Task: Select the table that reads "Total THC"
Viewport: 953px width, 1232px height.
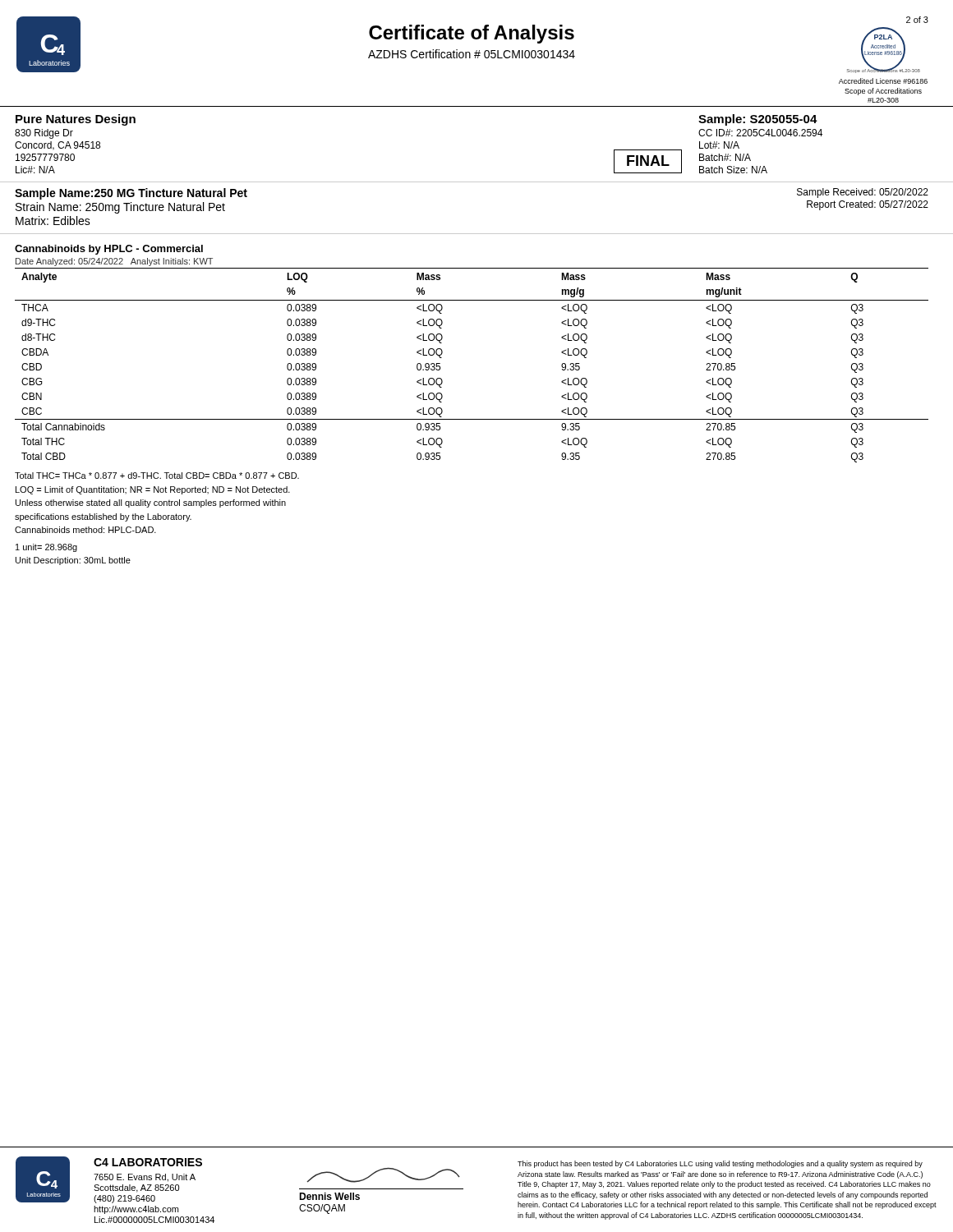Action: pos(472,366)
